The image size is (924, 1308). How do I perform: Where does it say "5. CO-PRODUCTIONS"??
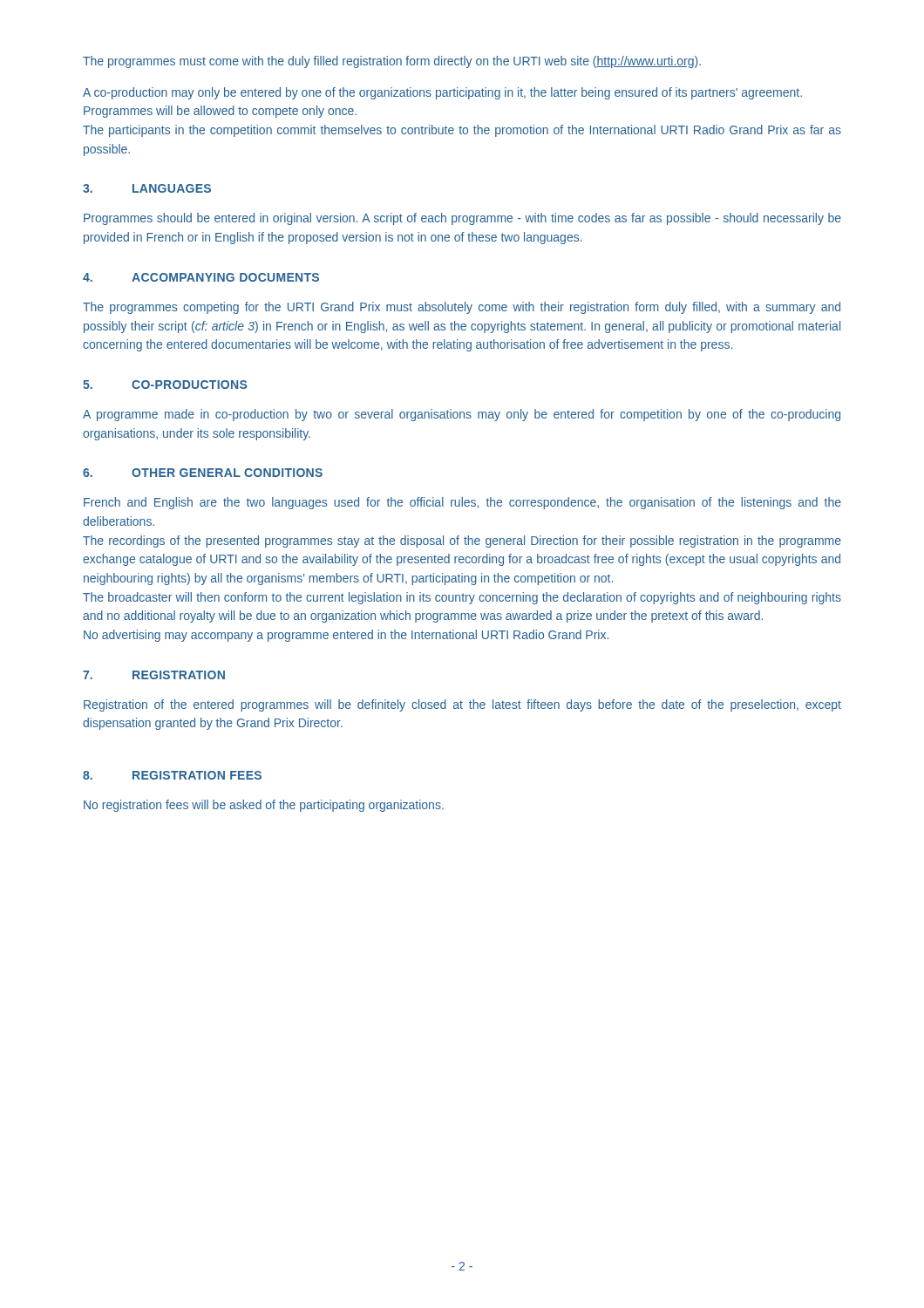point(165,384)
